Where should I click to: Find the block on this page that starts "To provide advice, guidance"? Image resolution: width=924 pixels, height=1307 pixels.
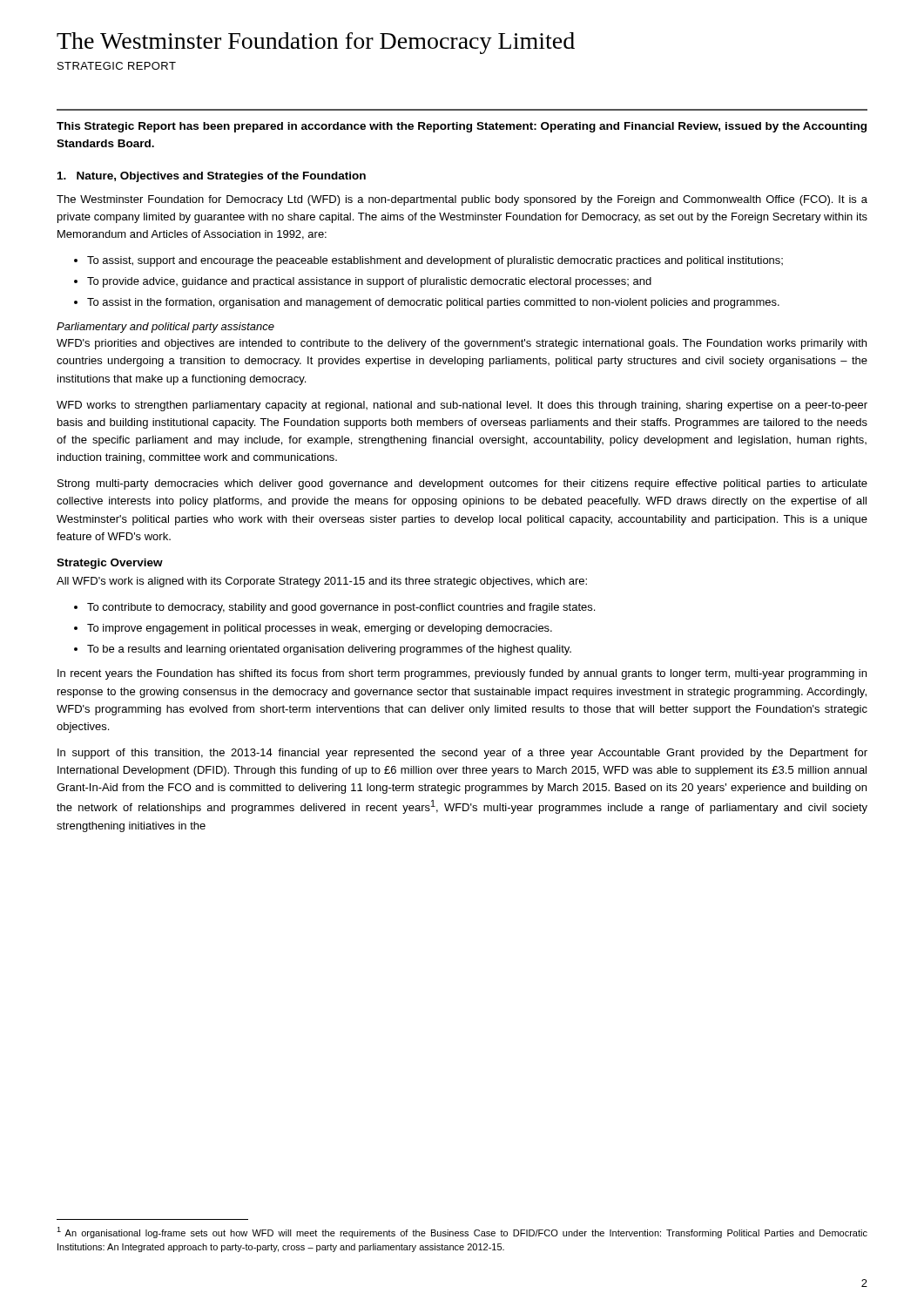[477, 282]
